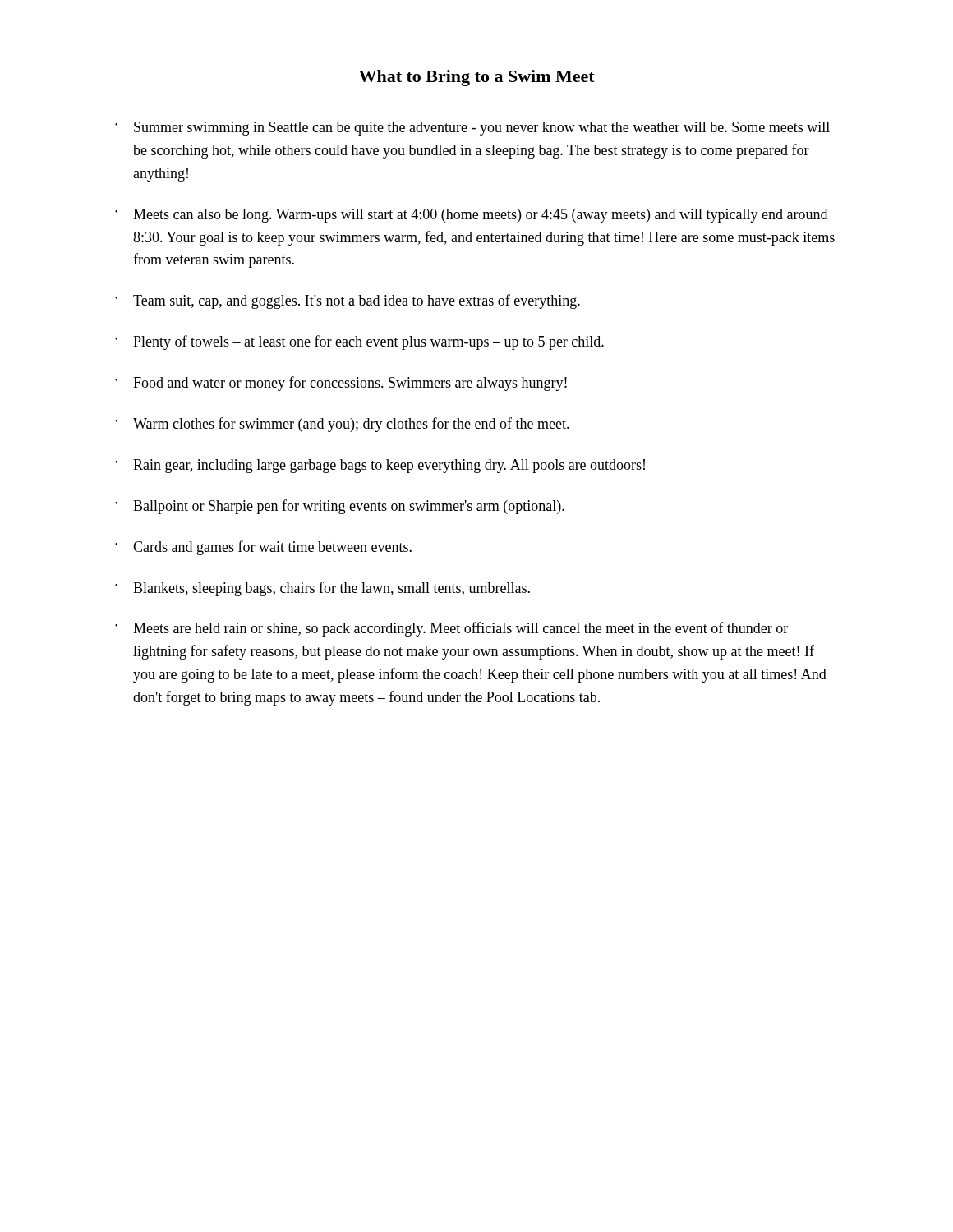Find the list item containing "• Blankets, sleeping bags, chairs"
This screenshot has height=1232, width=953.
[x=323, y=589]
